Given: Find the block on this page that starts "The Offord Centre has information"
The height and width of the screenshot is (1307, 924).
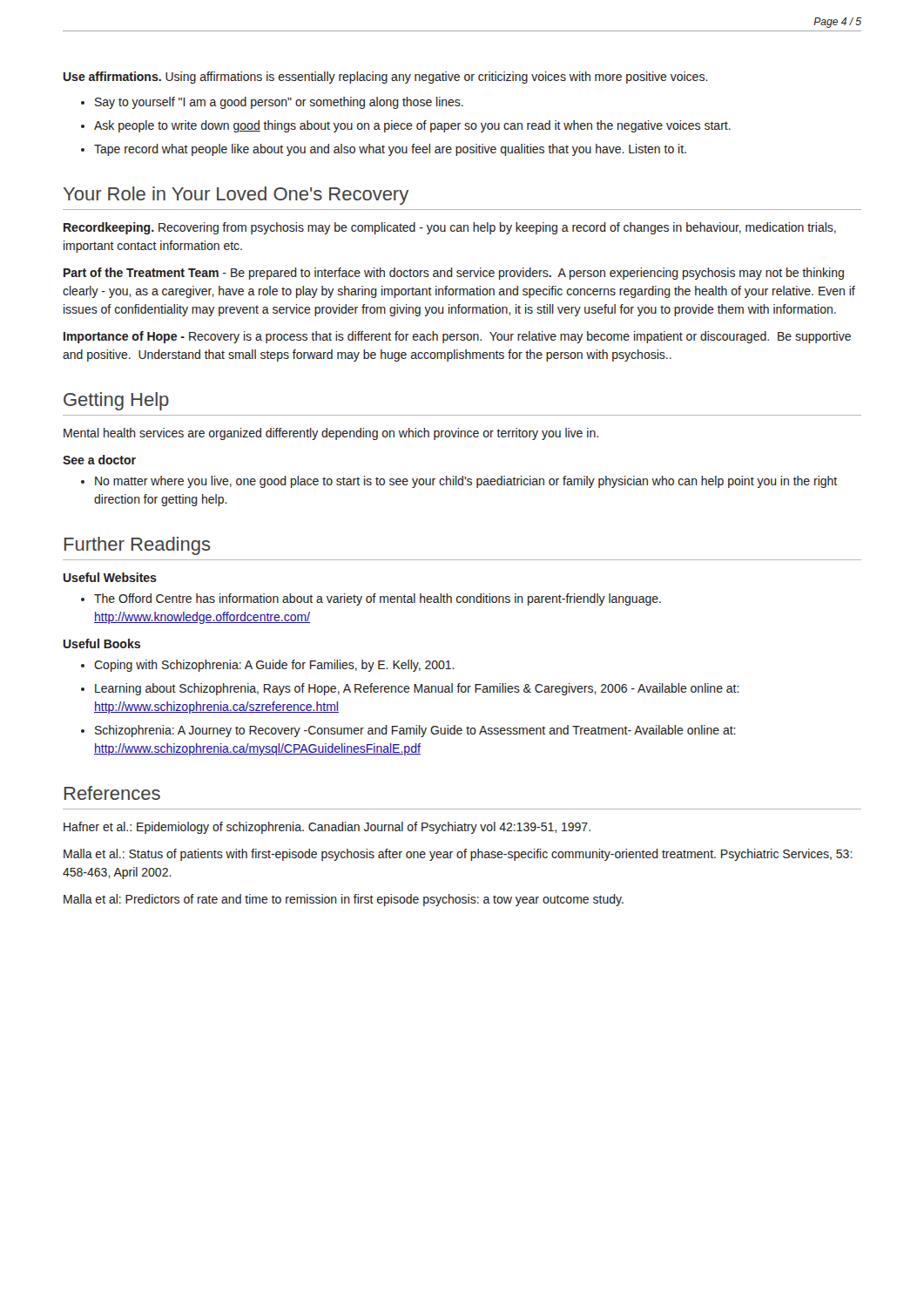Looking at the screenshot, I should 378,608.
